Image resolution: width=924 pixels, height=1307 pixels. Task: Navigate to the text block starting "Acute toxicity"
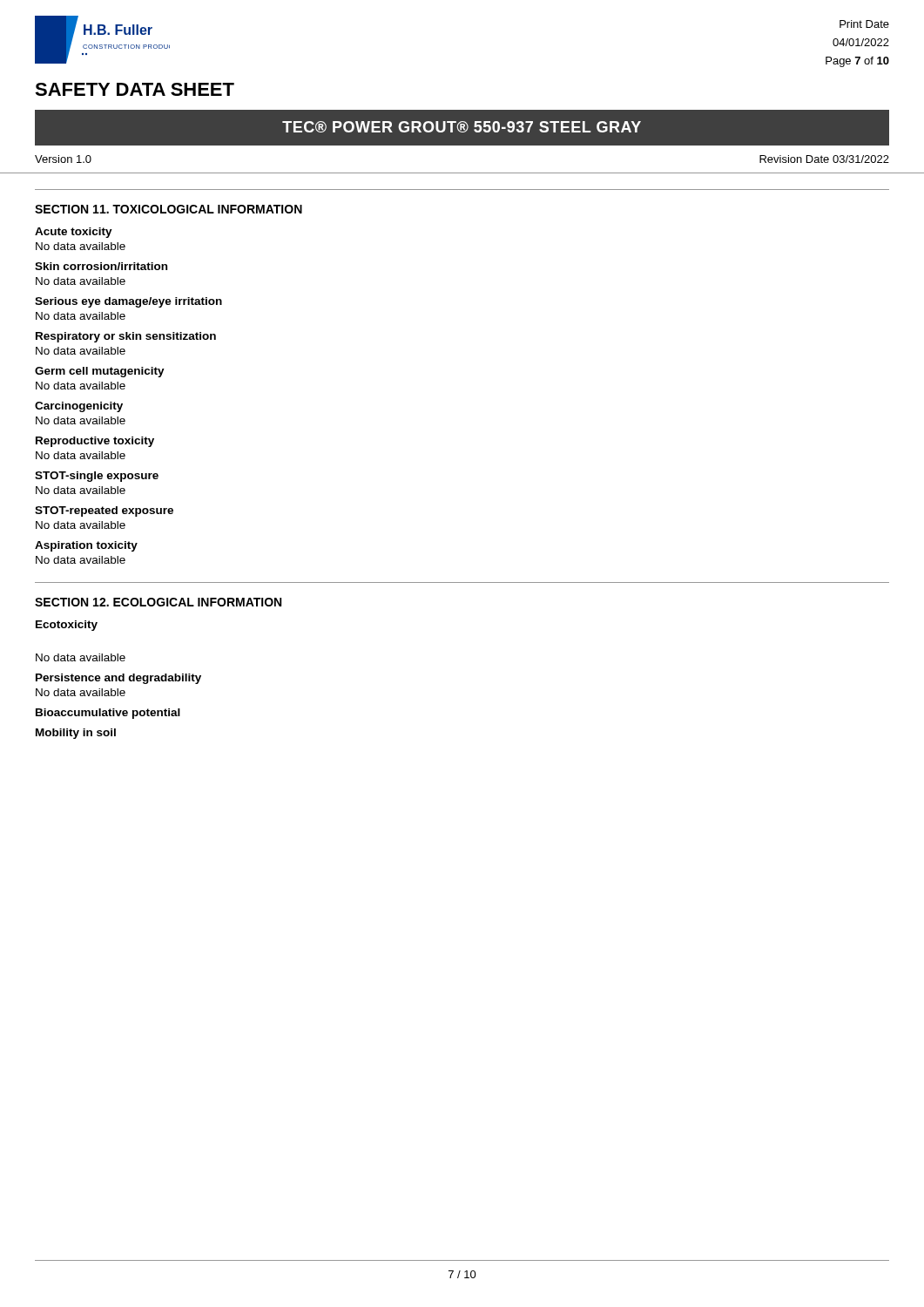click(73, 232)
